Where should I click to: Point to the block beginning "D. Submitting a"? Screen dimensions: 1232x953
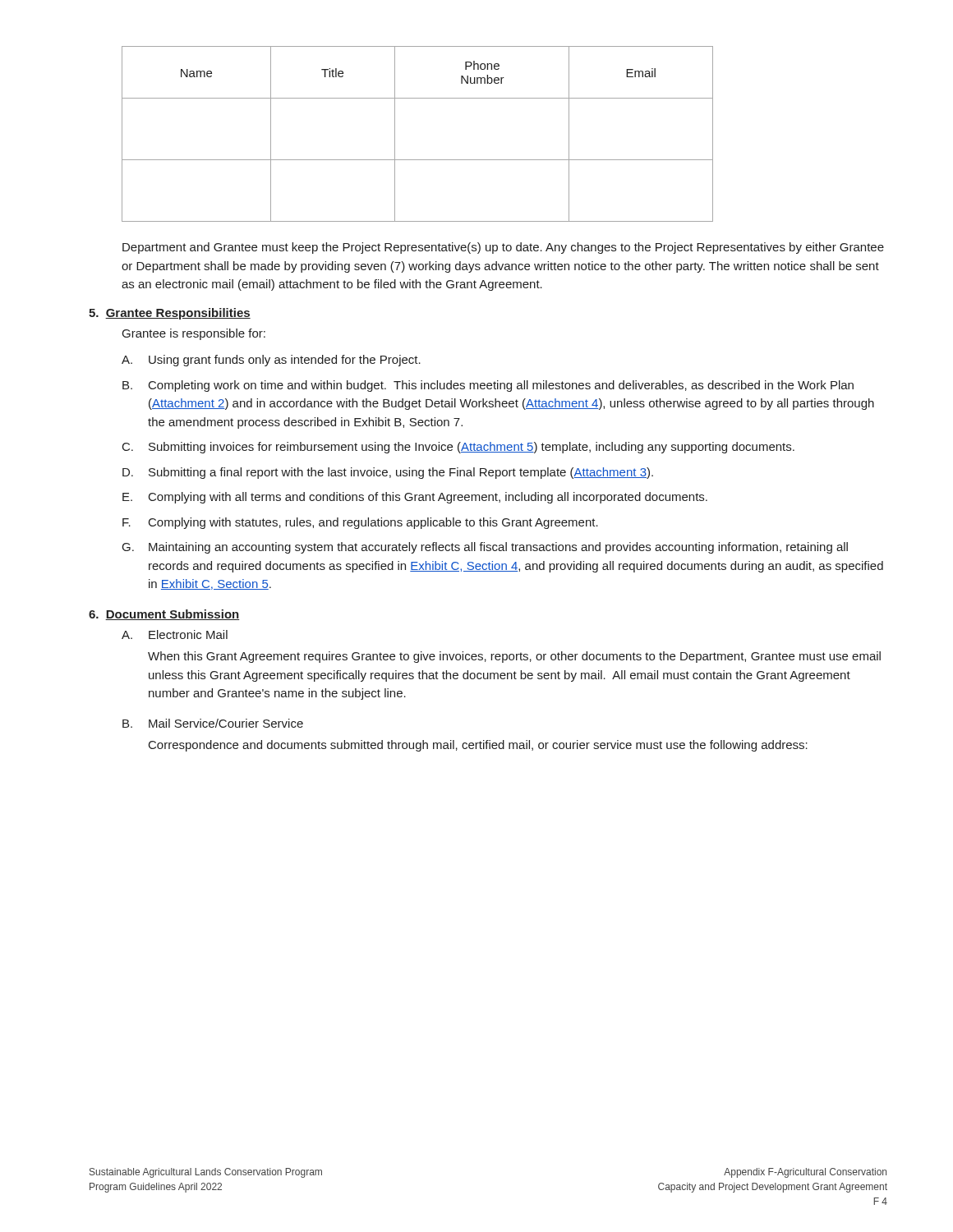(504, 472)
